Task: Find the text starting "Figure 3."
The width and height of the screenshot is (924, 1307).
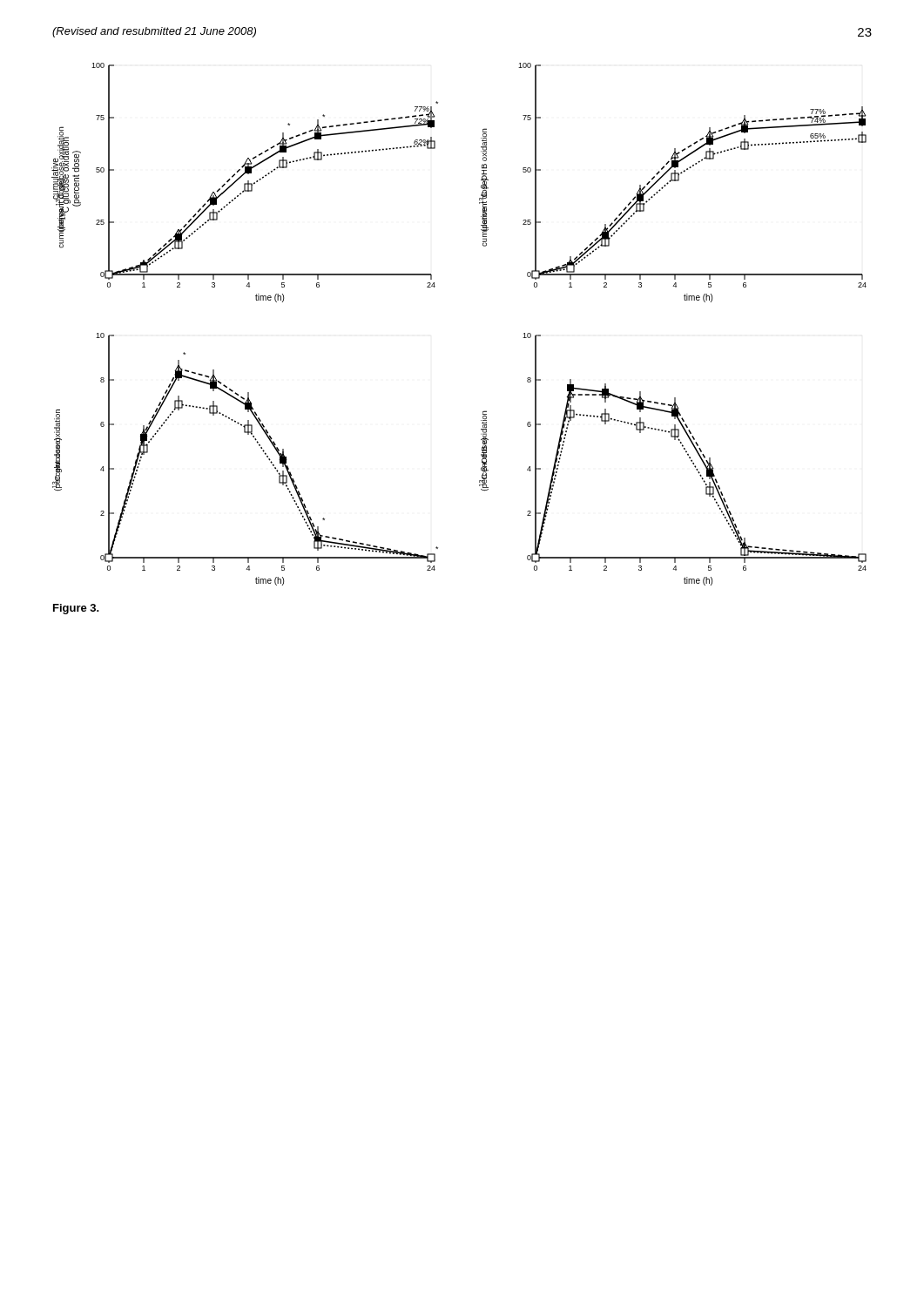Action: click(x=76, y=608)
